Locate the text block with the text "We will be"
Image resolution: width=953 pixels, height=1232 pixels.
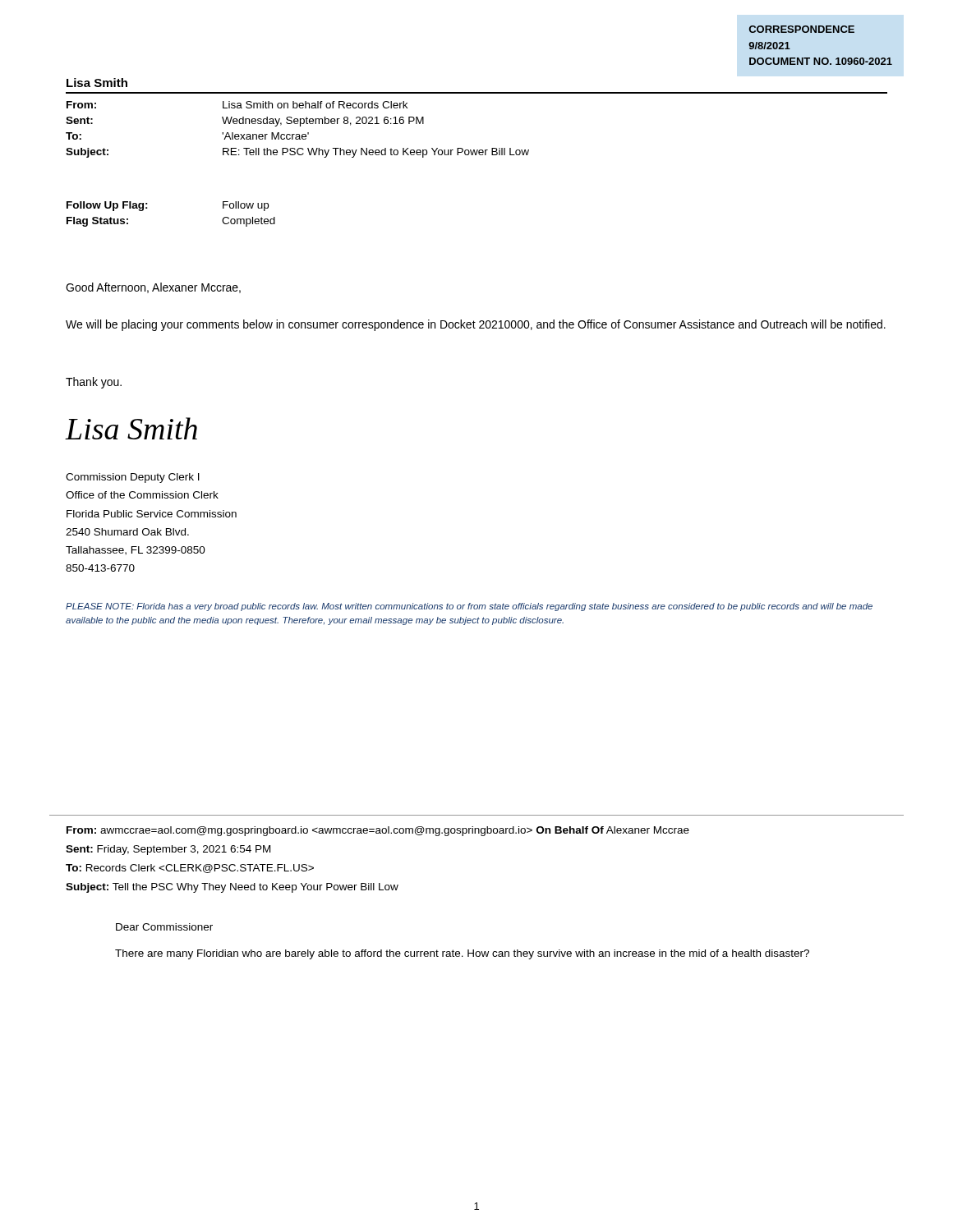point(476,324)
